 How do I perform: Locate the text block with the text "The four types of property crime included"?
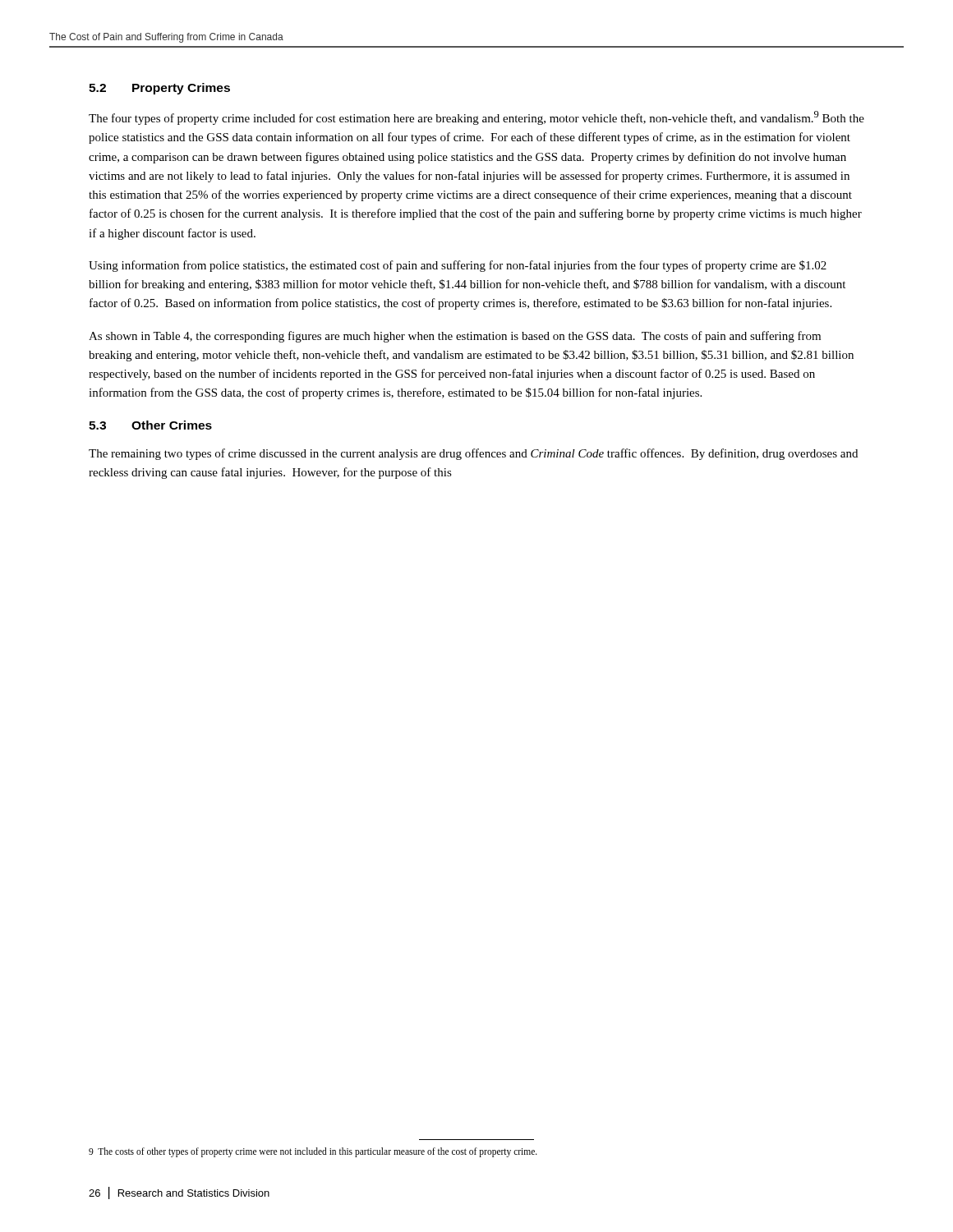[476, 174]
